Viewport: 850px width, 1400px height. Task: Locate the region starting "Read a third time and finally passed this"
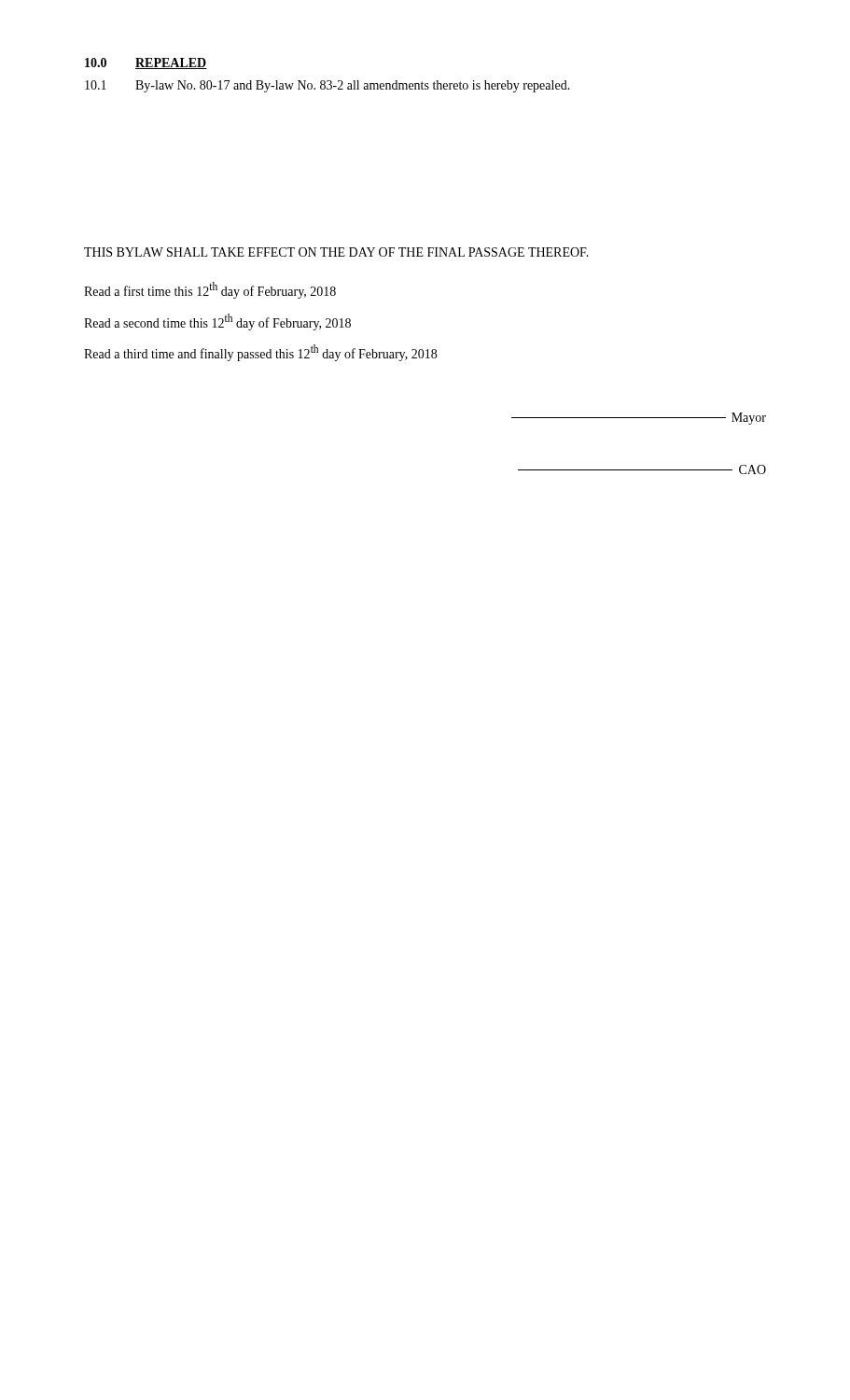(261, 352)
